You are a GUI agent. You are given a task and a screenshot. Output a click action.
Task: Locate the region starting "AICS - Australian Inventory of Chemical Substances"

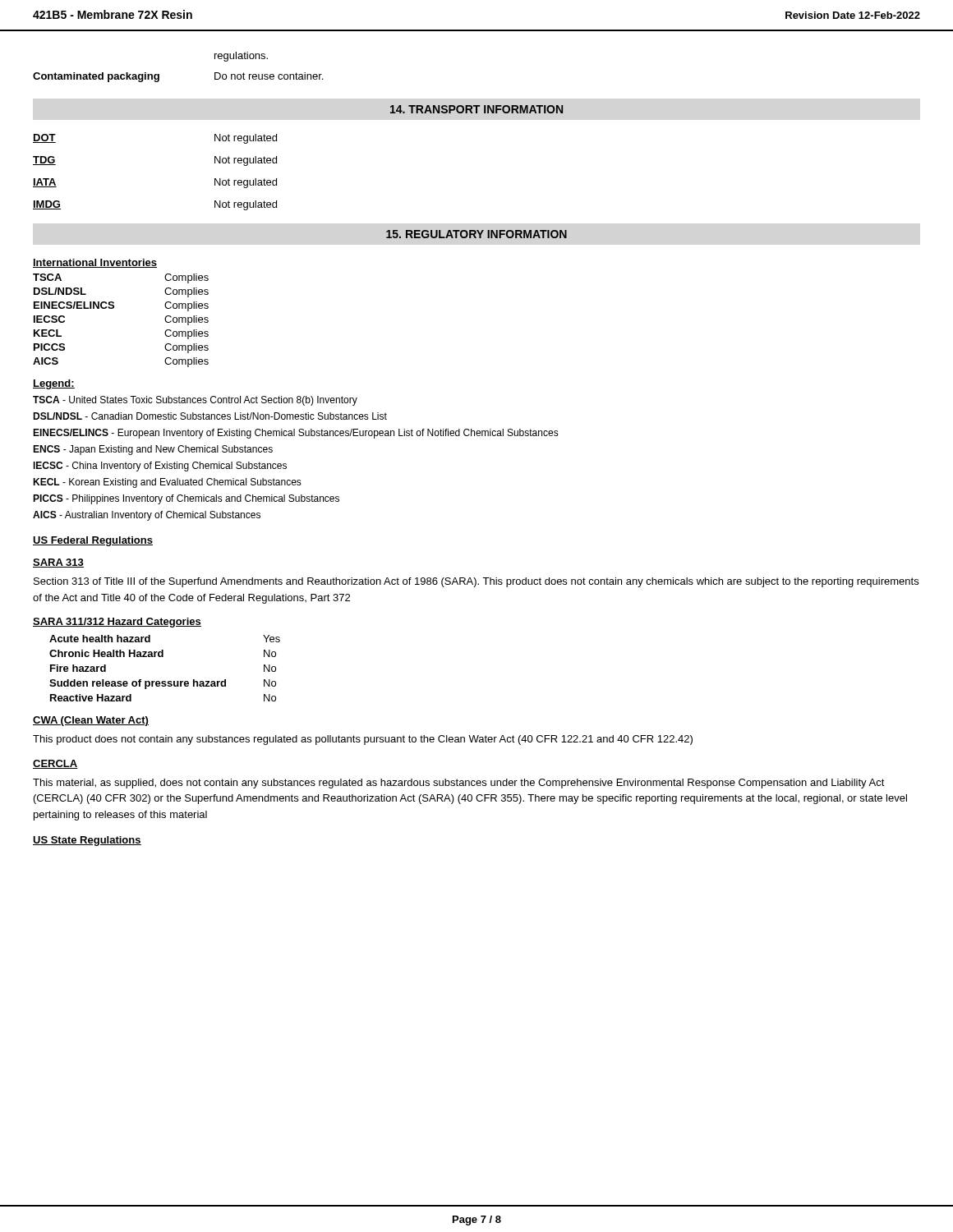147,515
